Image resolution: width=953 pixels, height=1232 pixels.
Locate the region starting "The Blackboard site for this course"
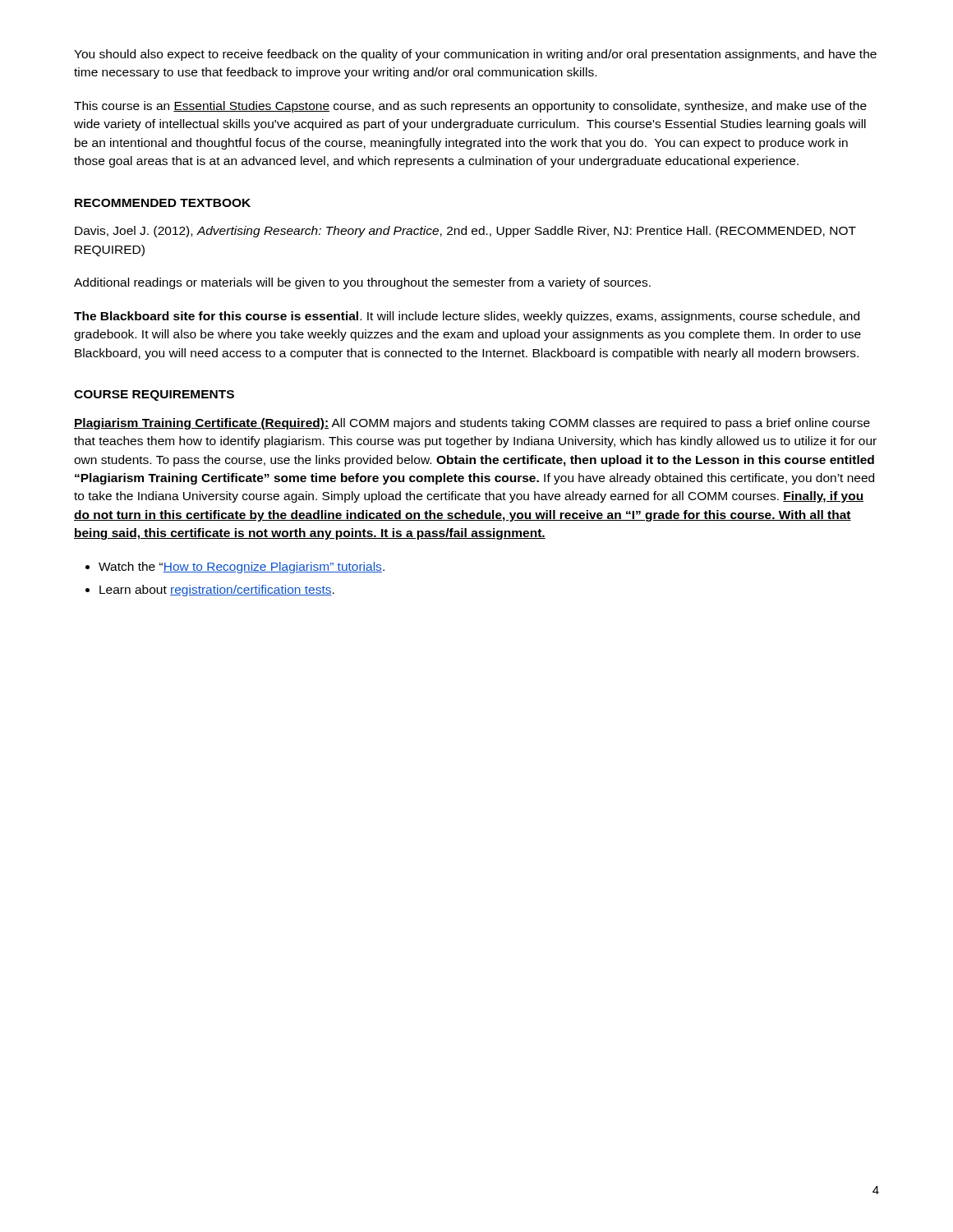tap(467, 334)
